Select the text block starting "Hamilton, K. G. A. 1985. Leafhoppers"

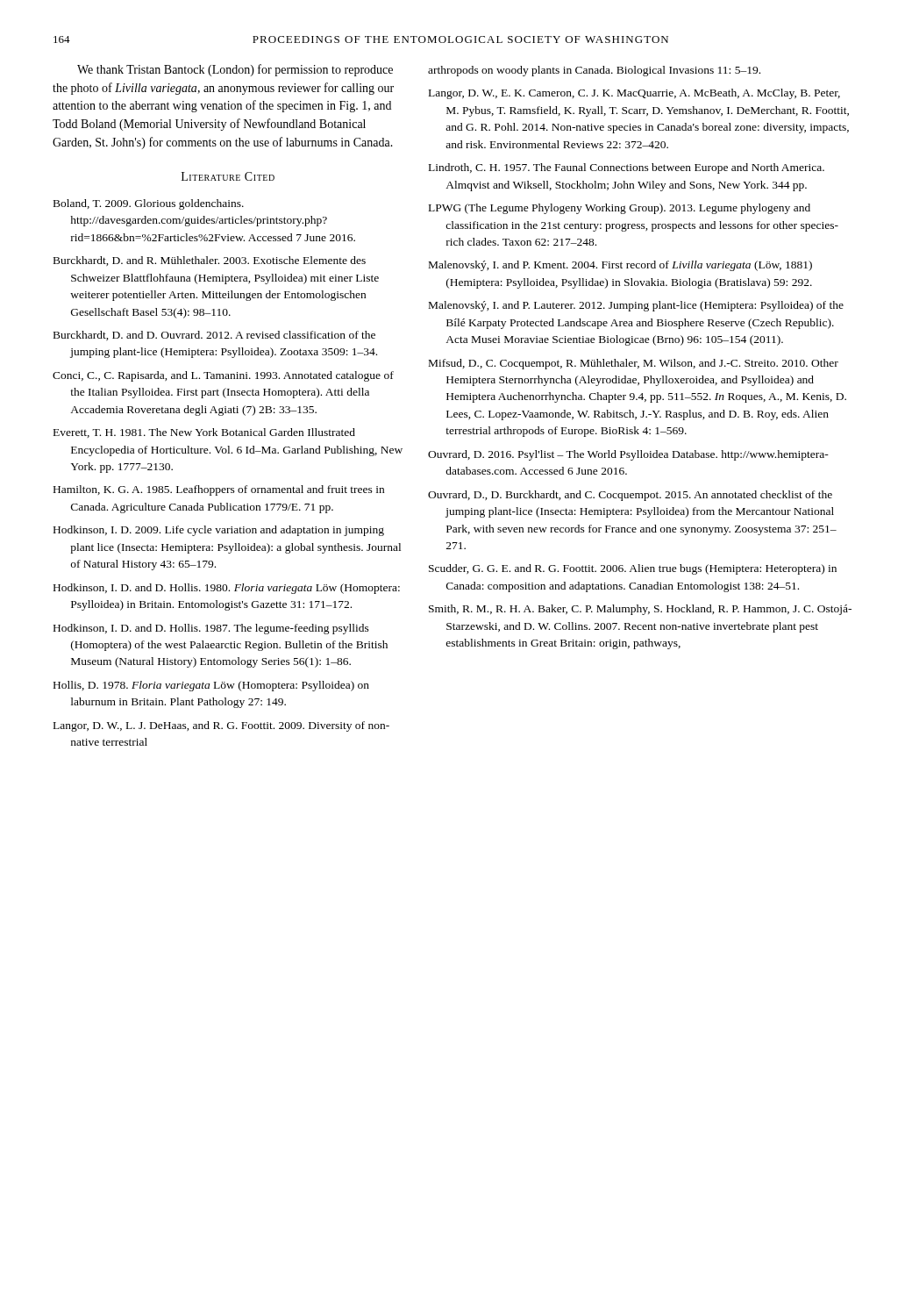coord(219,498)
